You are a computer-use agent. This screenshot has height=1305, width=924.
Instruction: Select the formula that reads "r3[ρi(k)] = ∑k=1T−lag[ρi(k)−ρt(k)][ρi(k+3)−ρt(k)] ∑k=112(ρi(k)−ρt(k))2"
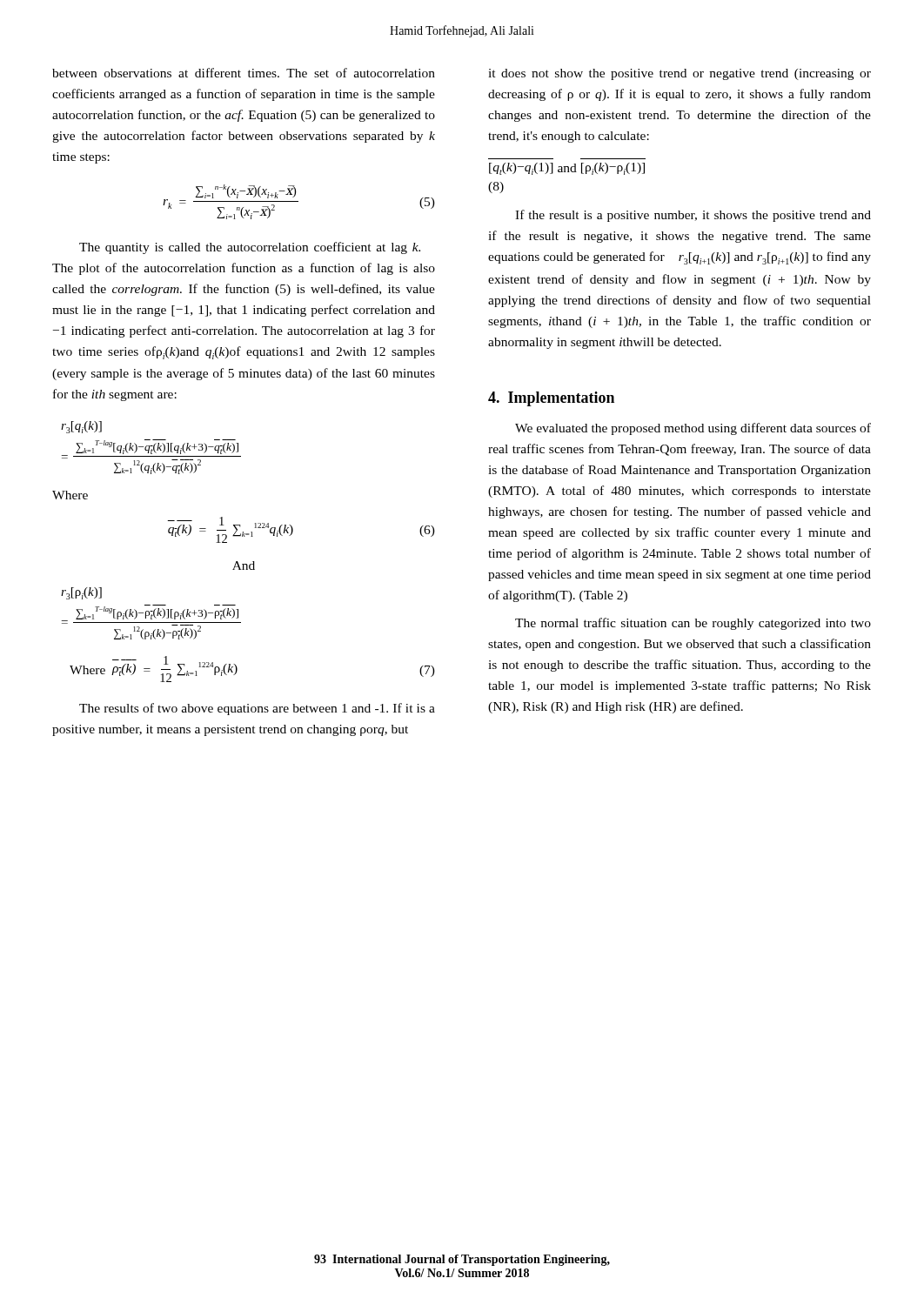click(x=244, y=613)
